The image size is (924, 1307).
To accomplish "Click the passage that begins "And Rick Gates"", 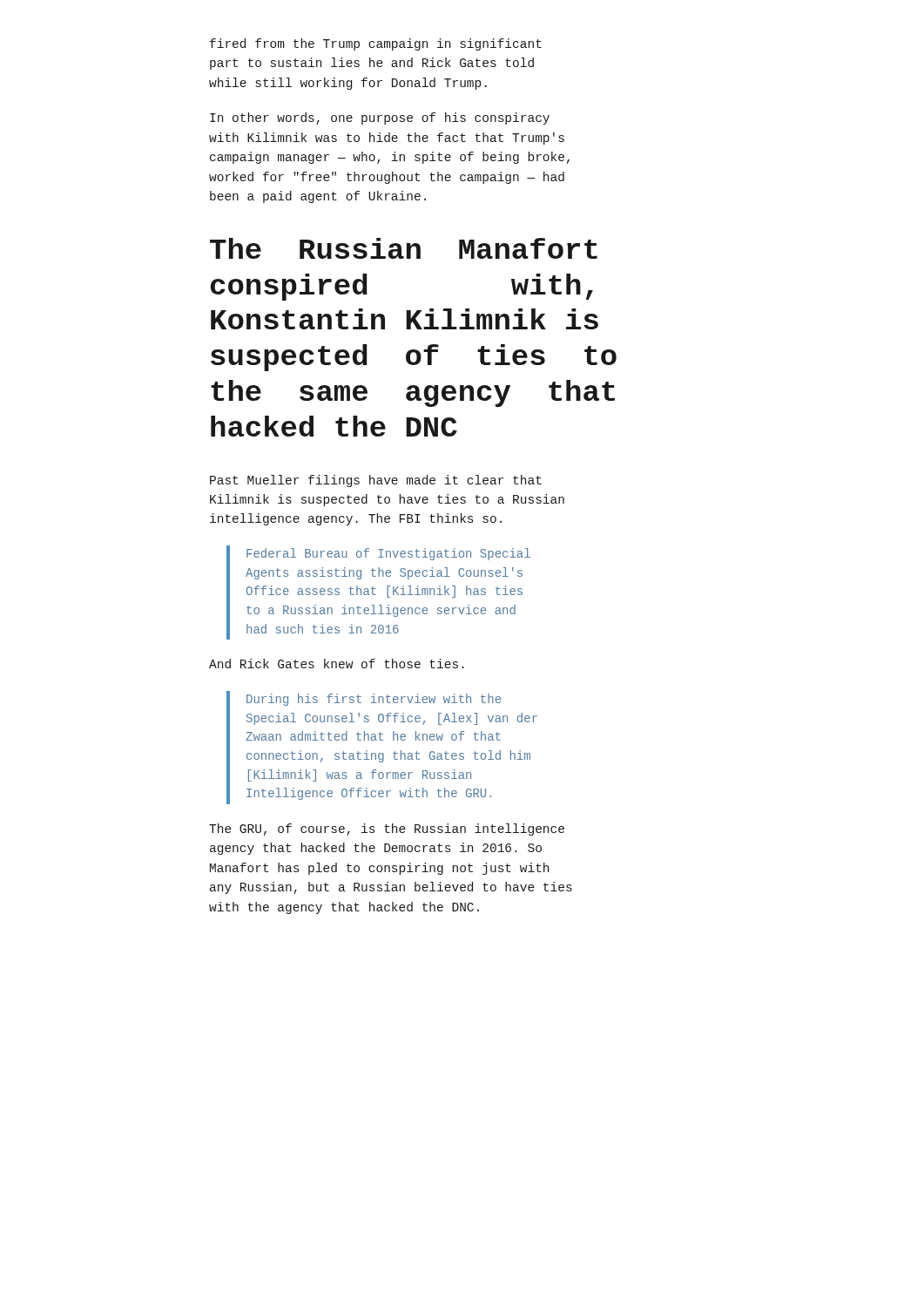I will 338,665.
